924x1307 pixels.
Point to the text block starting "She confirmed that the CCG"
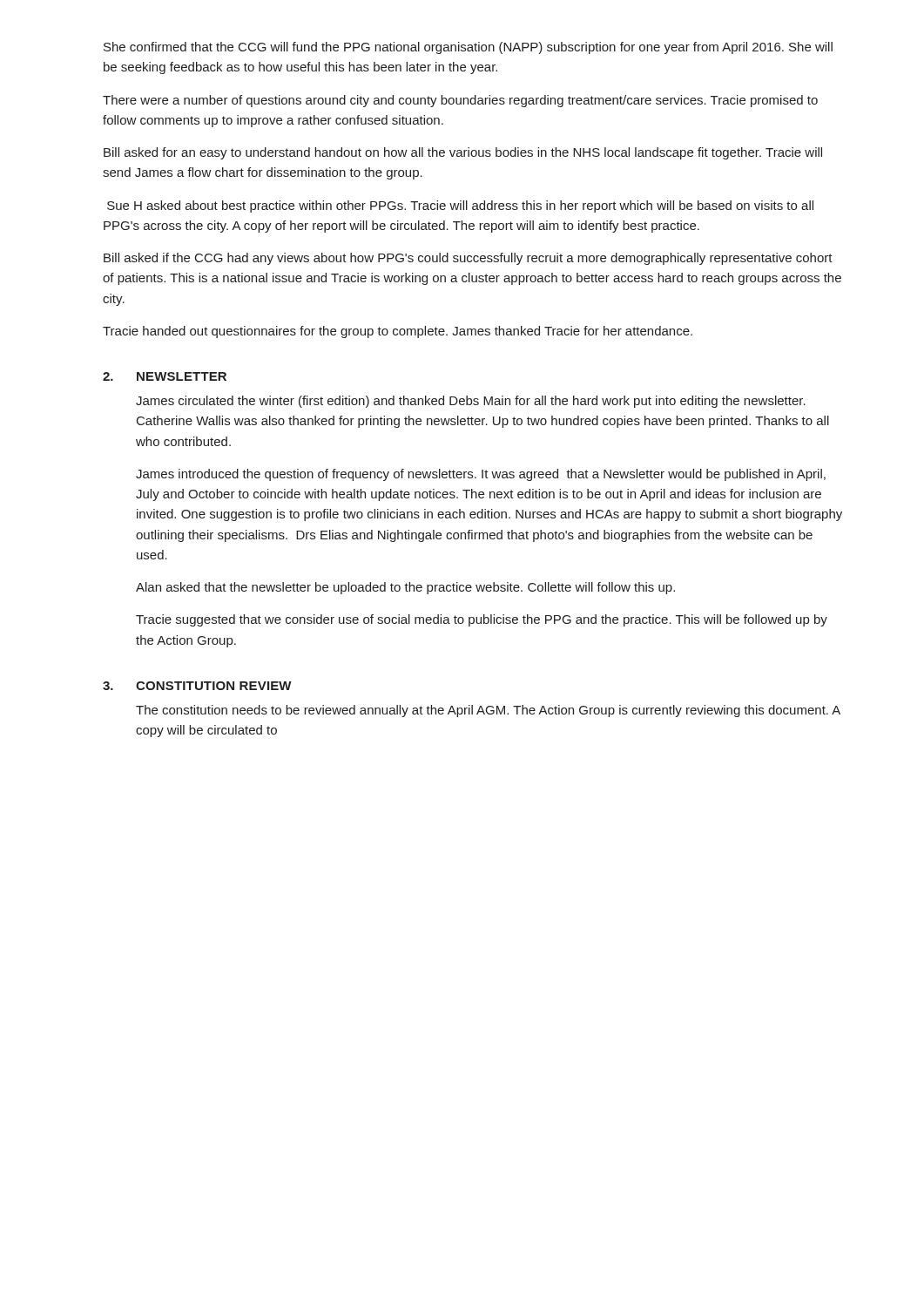coord(468,57)
